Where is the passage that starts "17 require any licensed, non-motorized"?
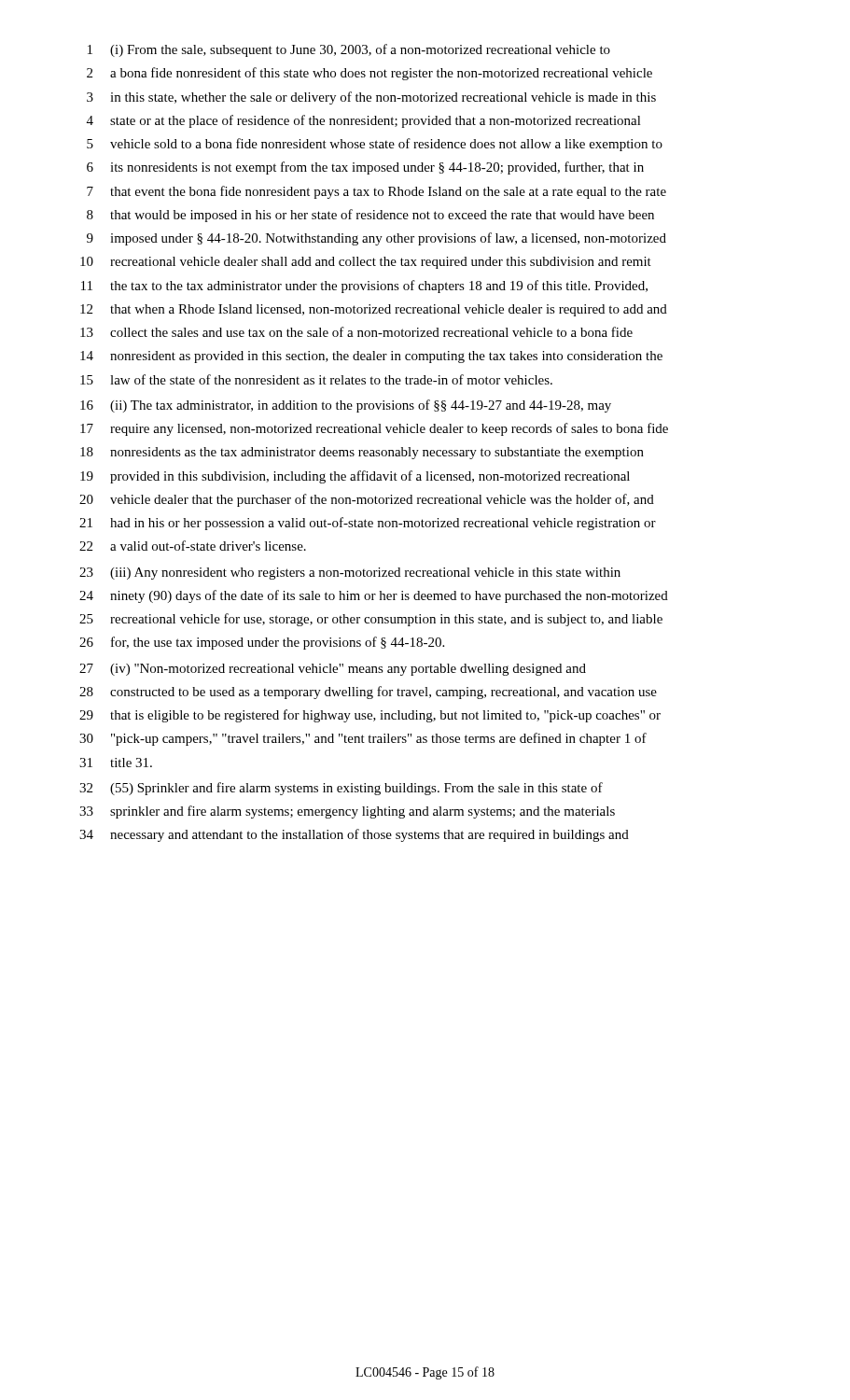The height and width of the screenshot is (1400, 850). [425, 429]
